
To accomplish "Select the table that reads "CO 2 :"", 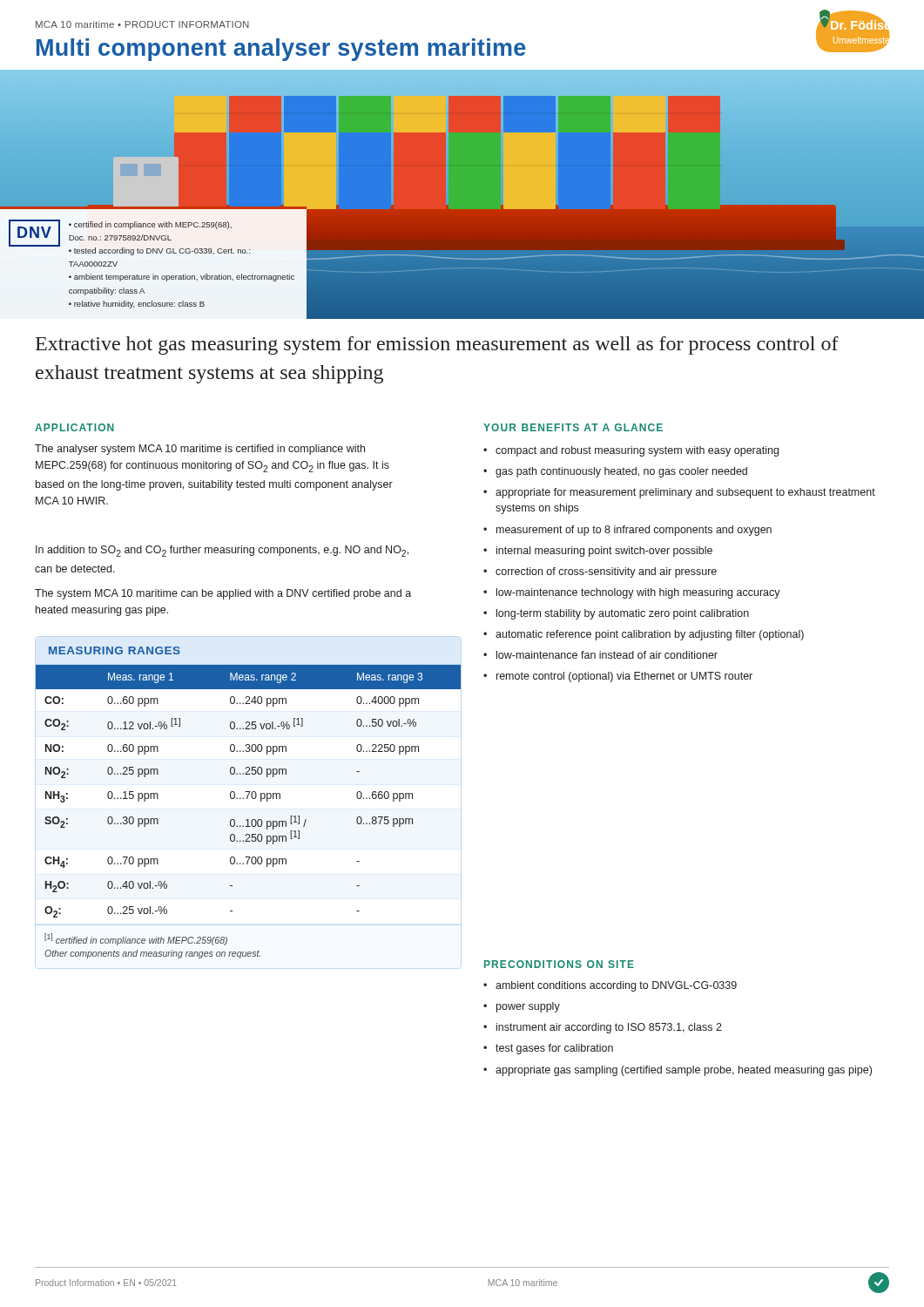I will coord(248,802).
